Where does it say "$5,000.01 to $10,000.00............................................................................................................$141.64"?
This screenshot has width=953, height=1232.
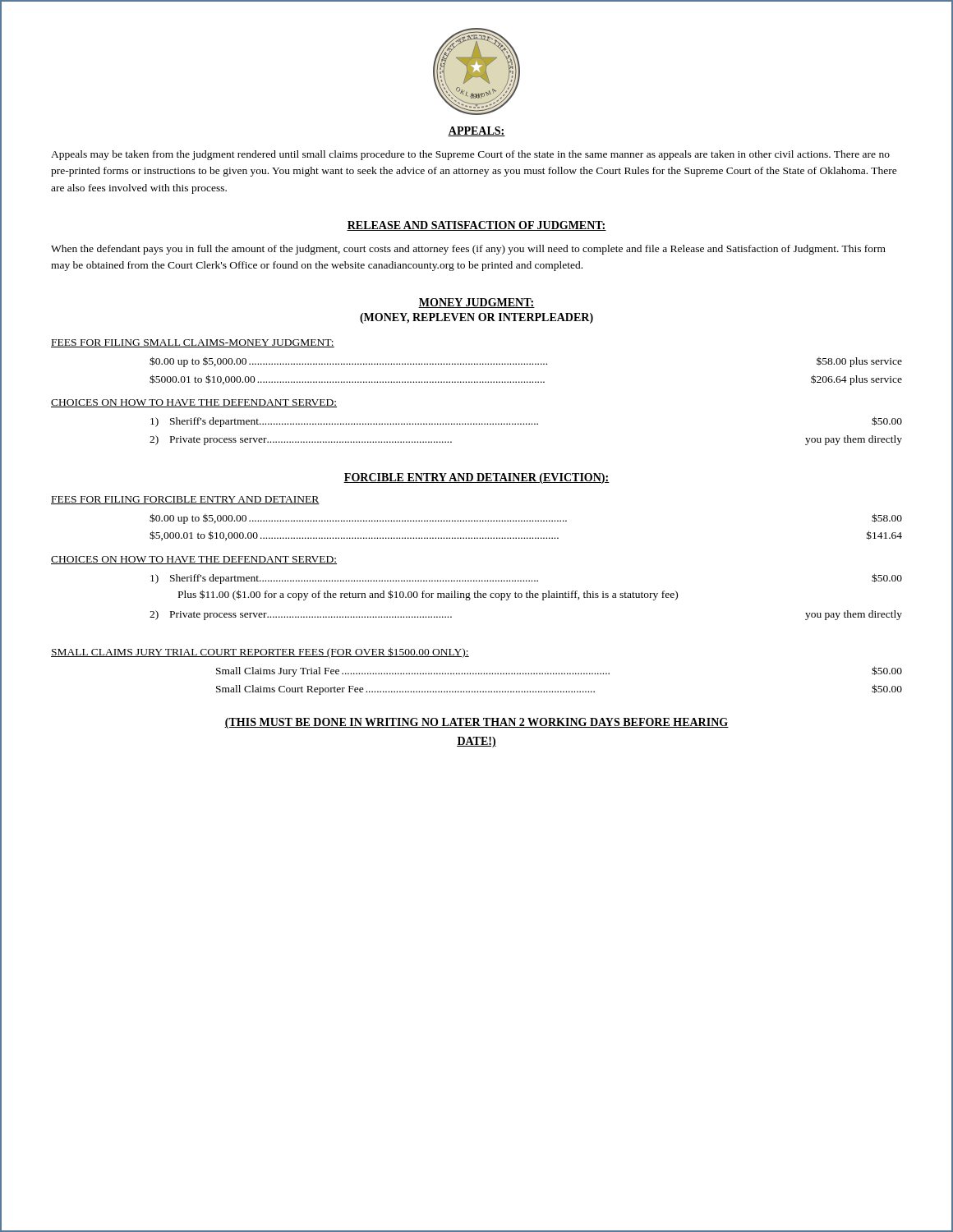[x=526, y=536]
